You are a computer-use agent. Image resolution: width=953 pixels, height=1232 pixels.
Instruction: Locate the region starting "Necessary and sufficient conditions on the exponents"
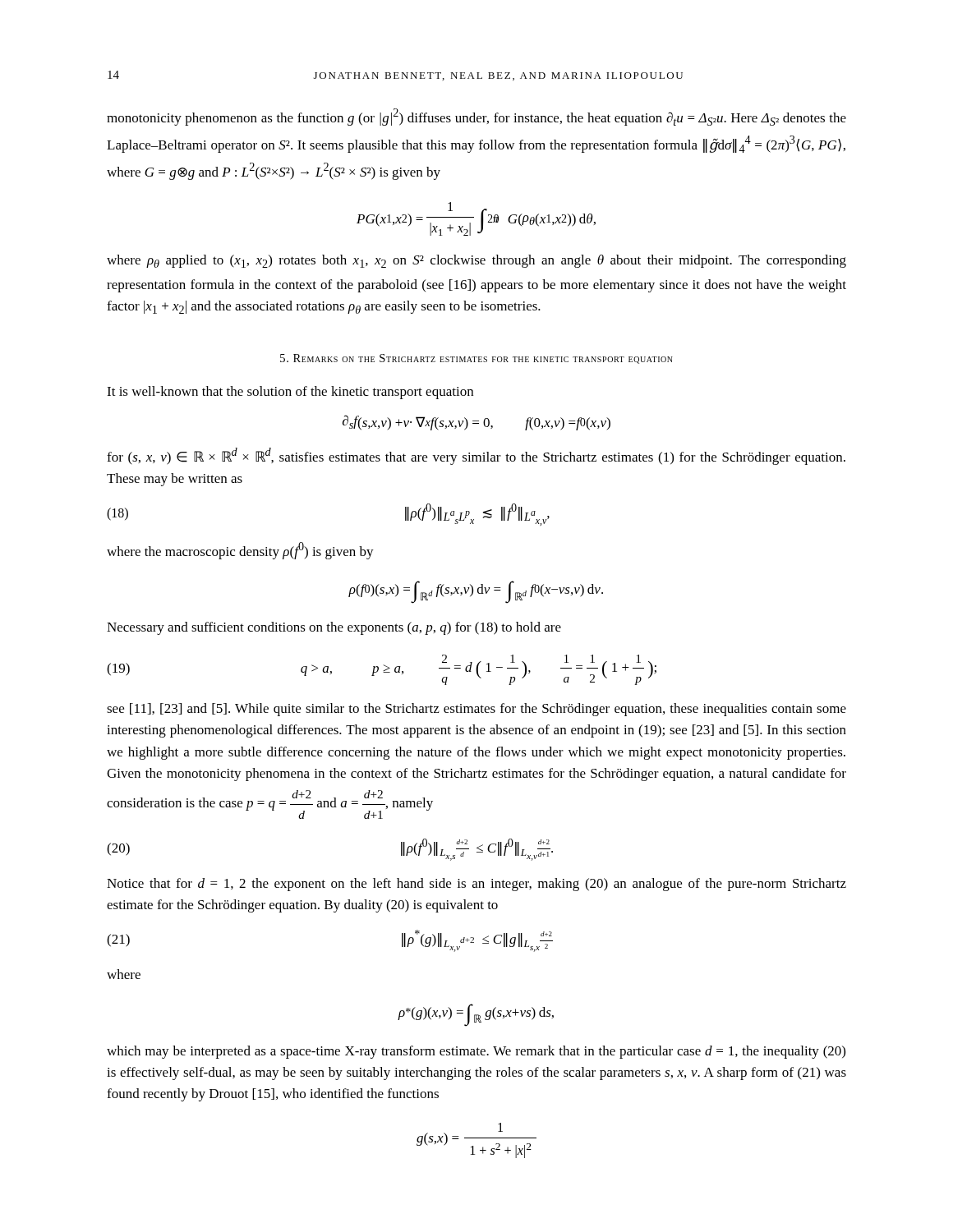coord(334,627)
